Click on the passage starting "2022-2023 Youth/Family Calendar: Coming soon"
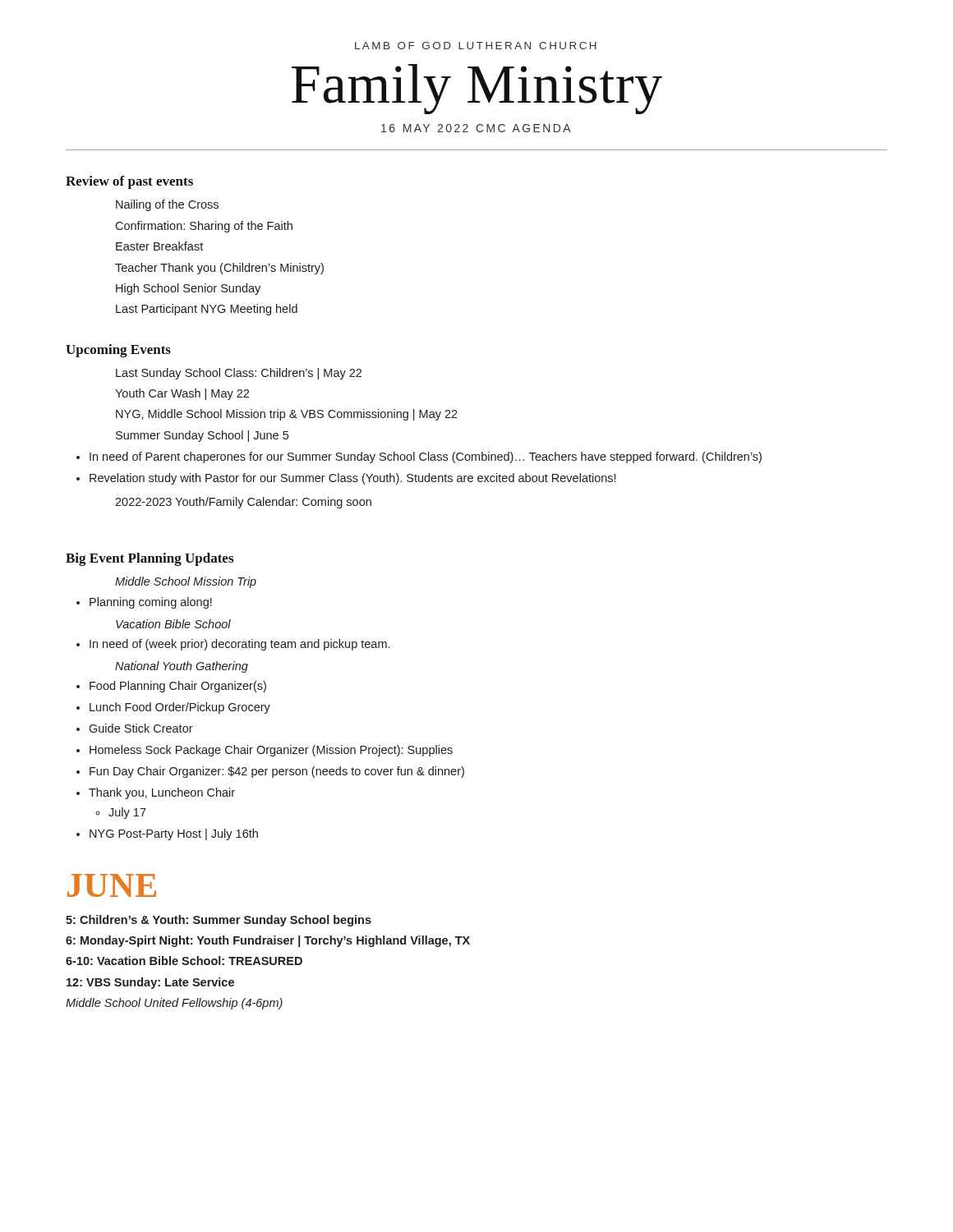Screen dimensions: 1232x953 pos(243,502)
